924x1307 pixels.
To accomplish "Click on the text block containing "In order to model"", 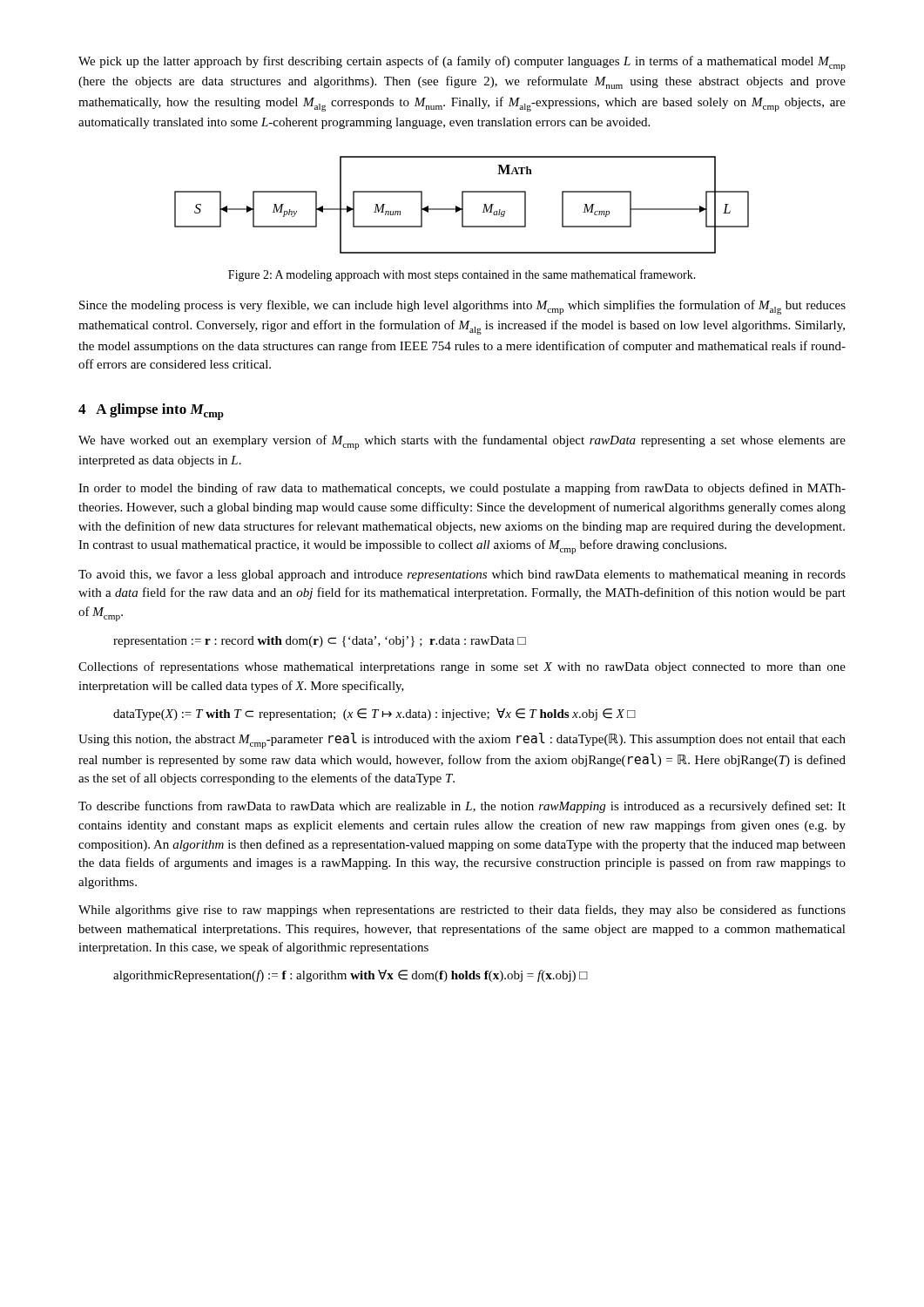I will 462,518.
